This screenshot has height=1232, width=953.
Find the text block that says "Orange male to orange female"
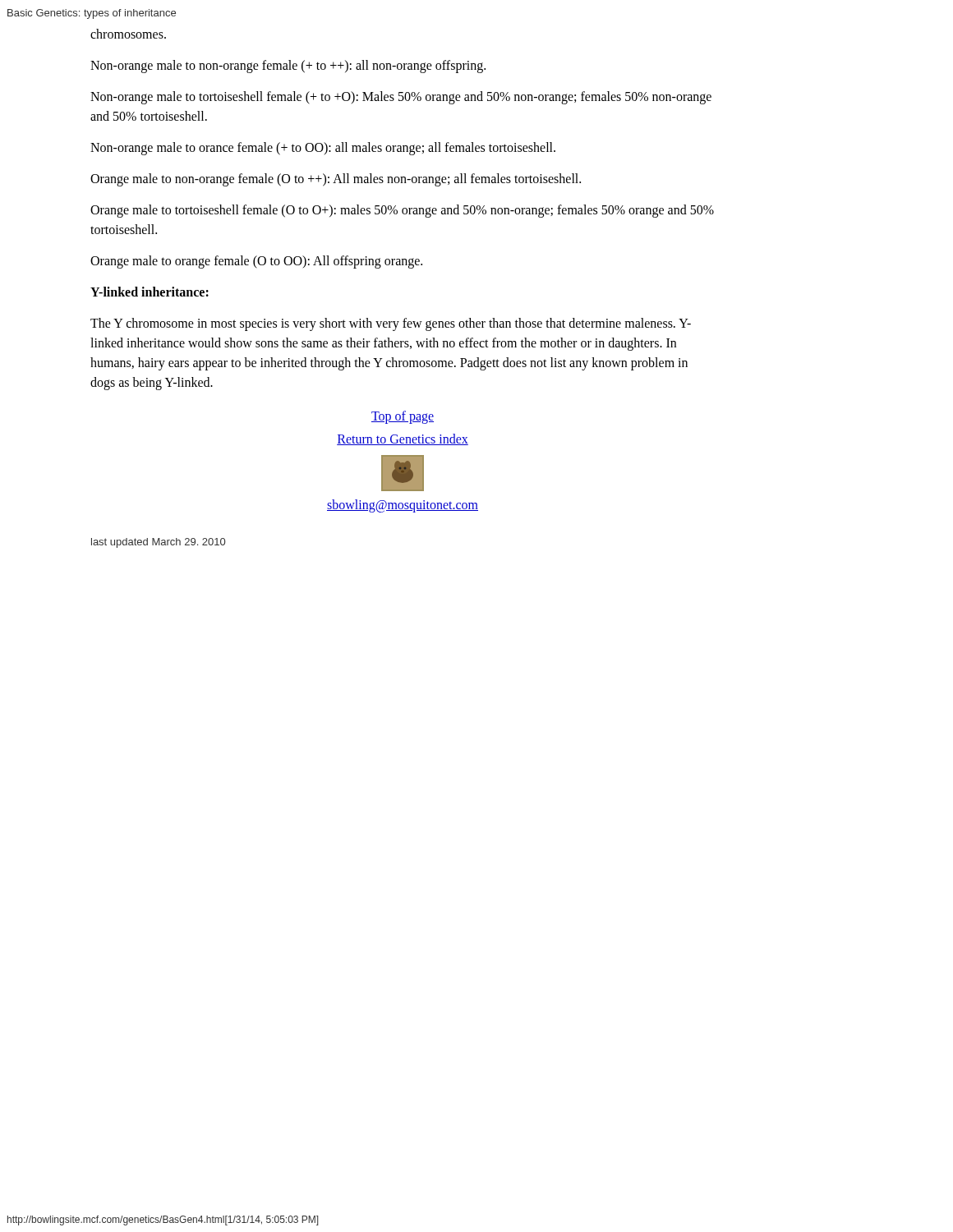tap(257, 261)
